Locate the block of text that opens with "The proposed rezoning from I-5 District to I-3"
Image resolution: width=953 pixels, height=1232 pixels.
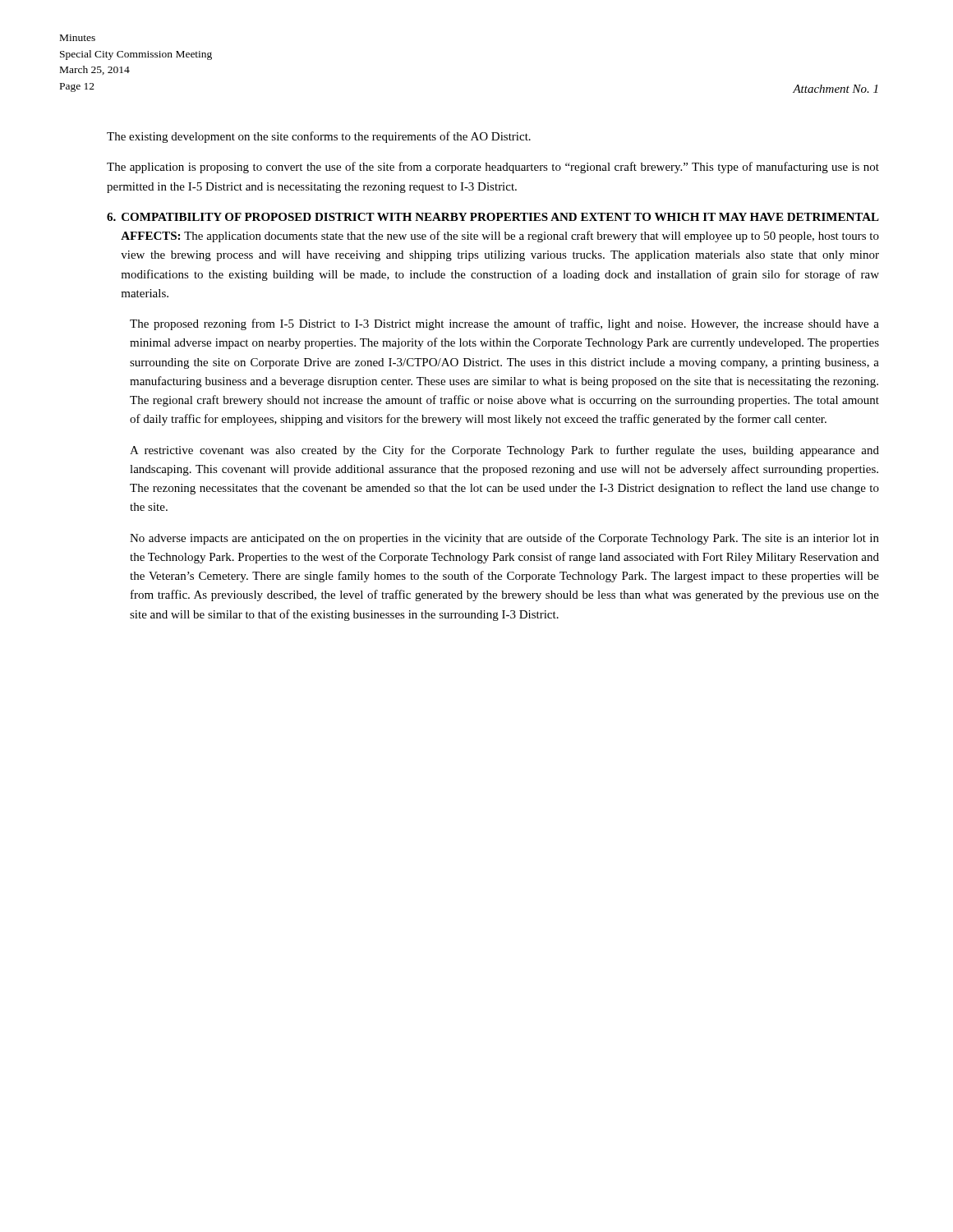(504, 371)
